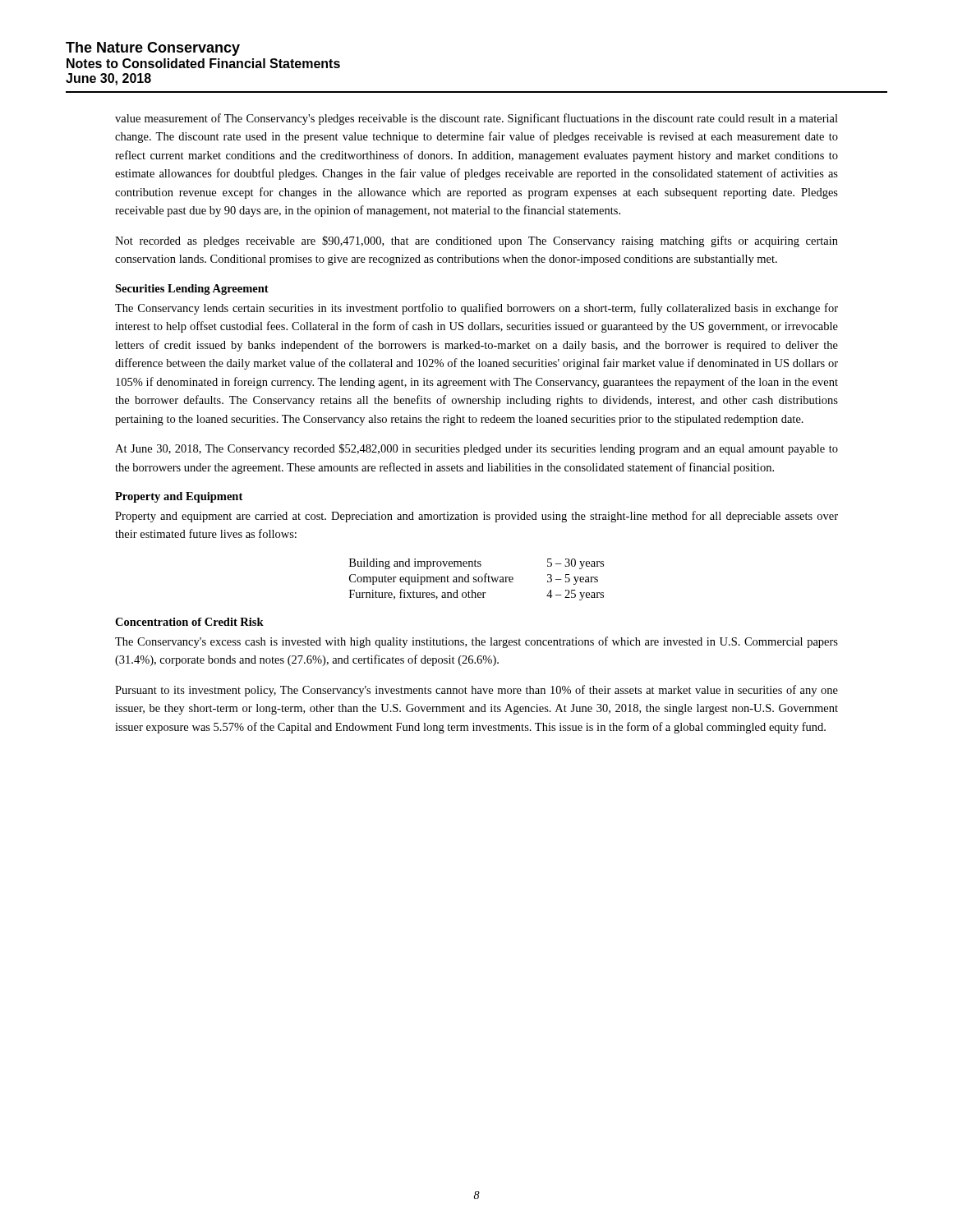Select the text block with the text "At June 30, 2018, The Conservancy"
This screenshot has width=953, height=1232.
[x=476, y=458]
